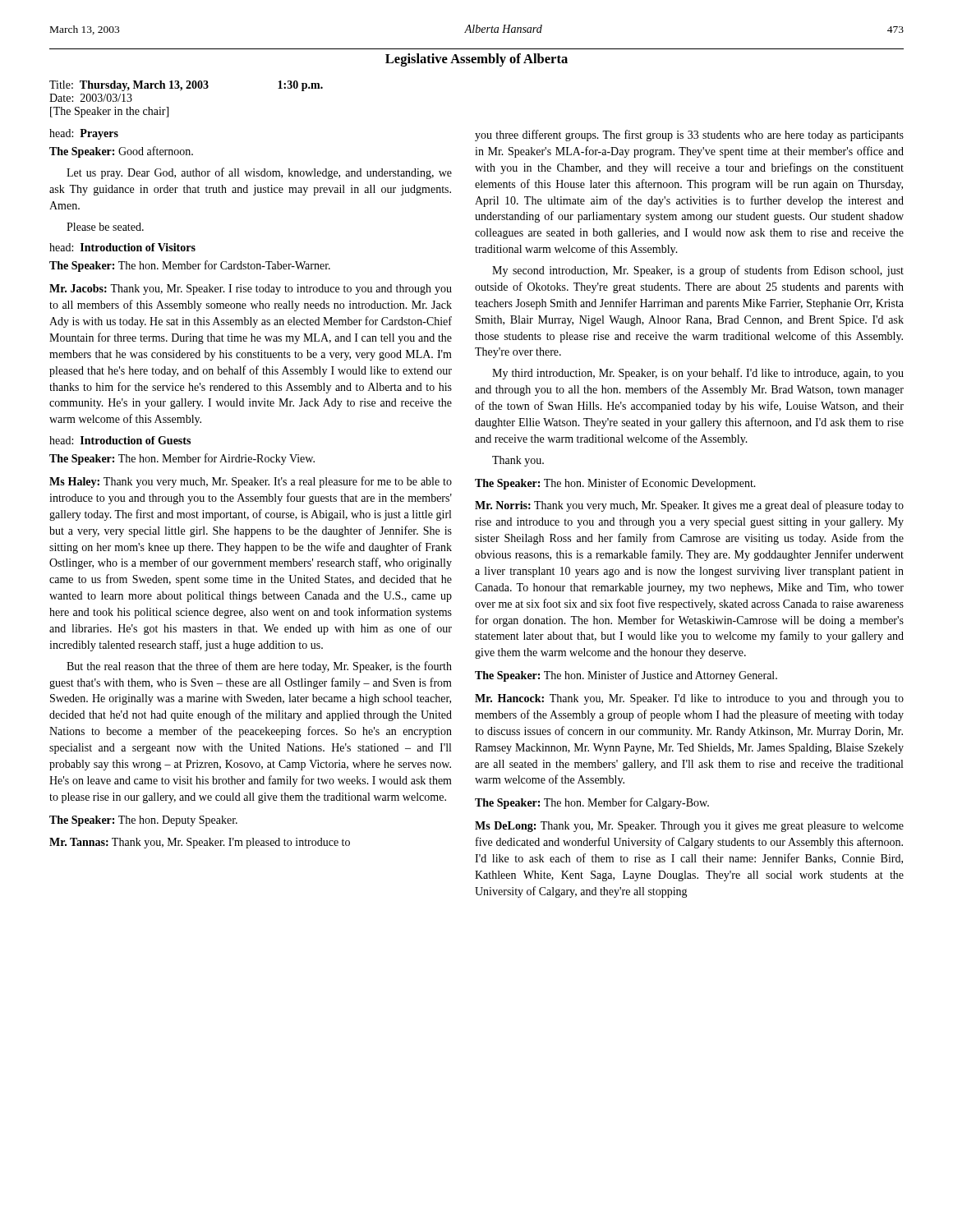Click the passage that begins "Mr. Norris: Thank you very much, Mr. Speaker."
Viewport: 953px width, 1232px height.
(689, 580)
